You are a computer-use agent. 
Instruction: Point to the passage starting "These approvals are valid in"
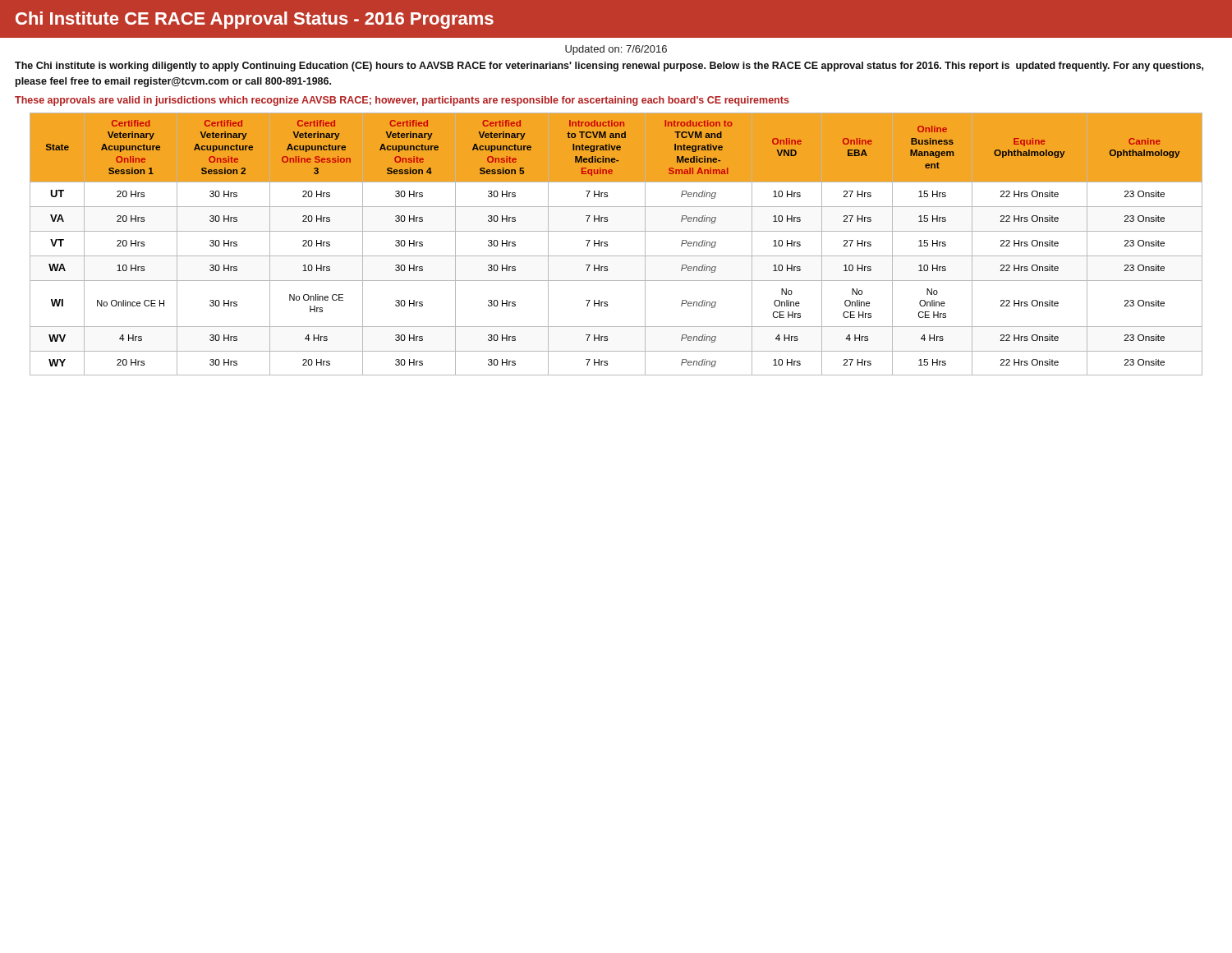click(x=402, y=100)
